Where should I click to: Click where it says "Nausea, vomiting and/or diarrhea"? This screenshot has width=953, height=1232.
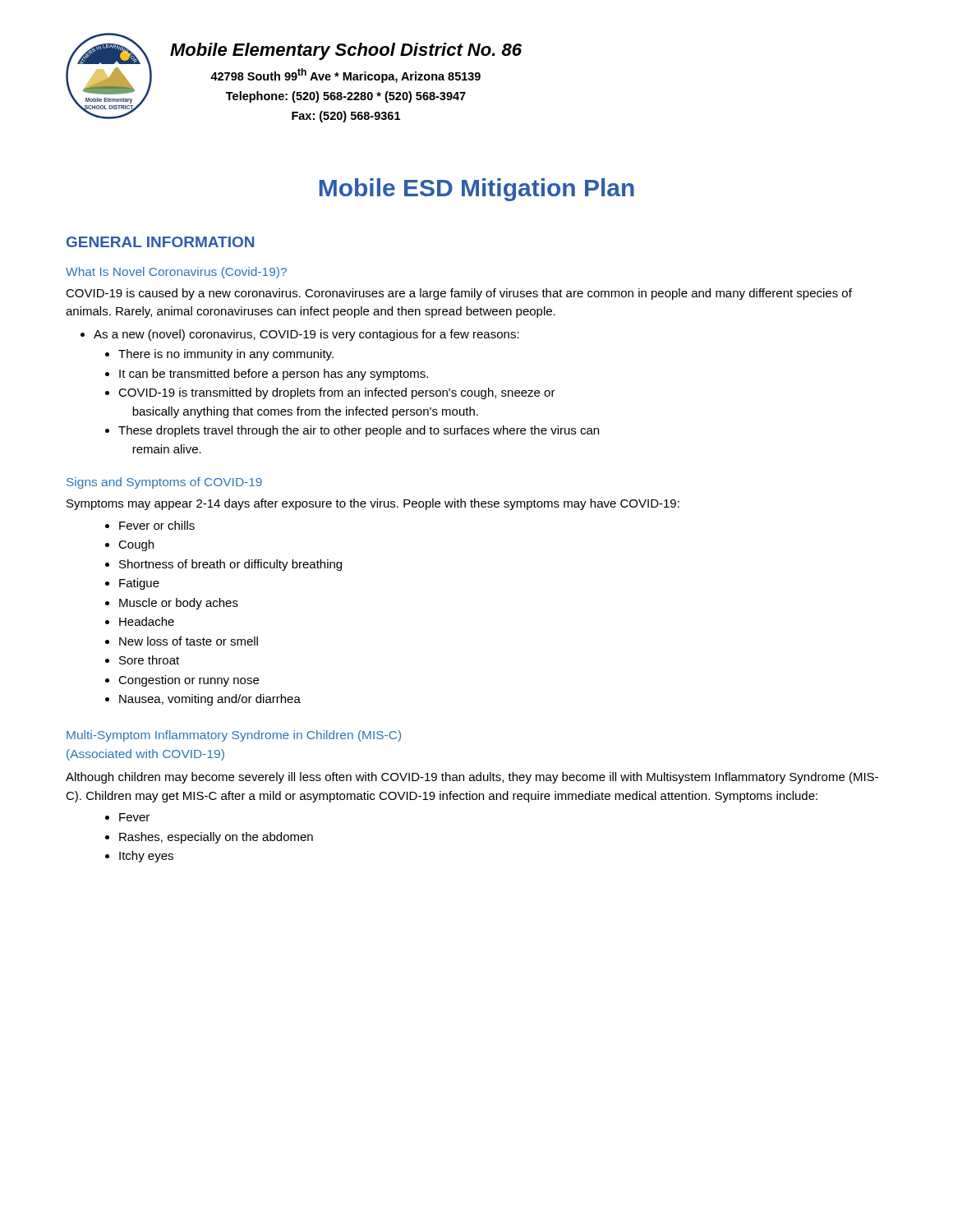pyautogui.click(x=203, y=700)
